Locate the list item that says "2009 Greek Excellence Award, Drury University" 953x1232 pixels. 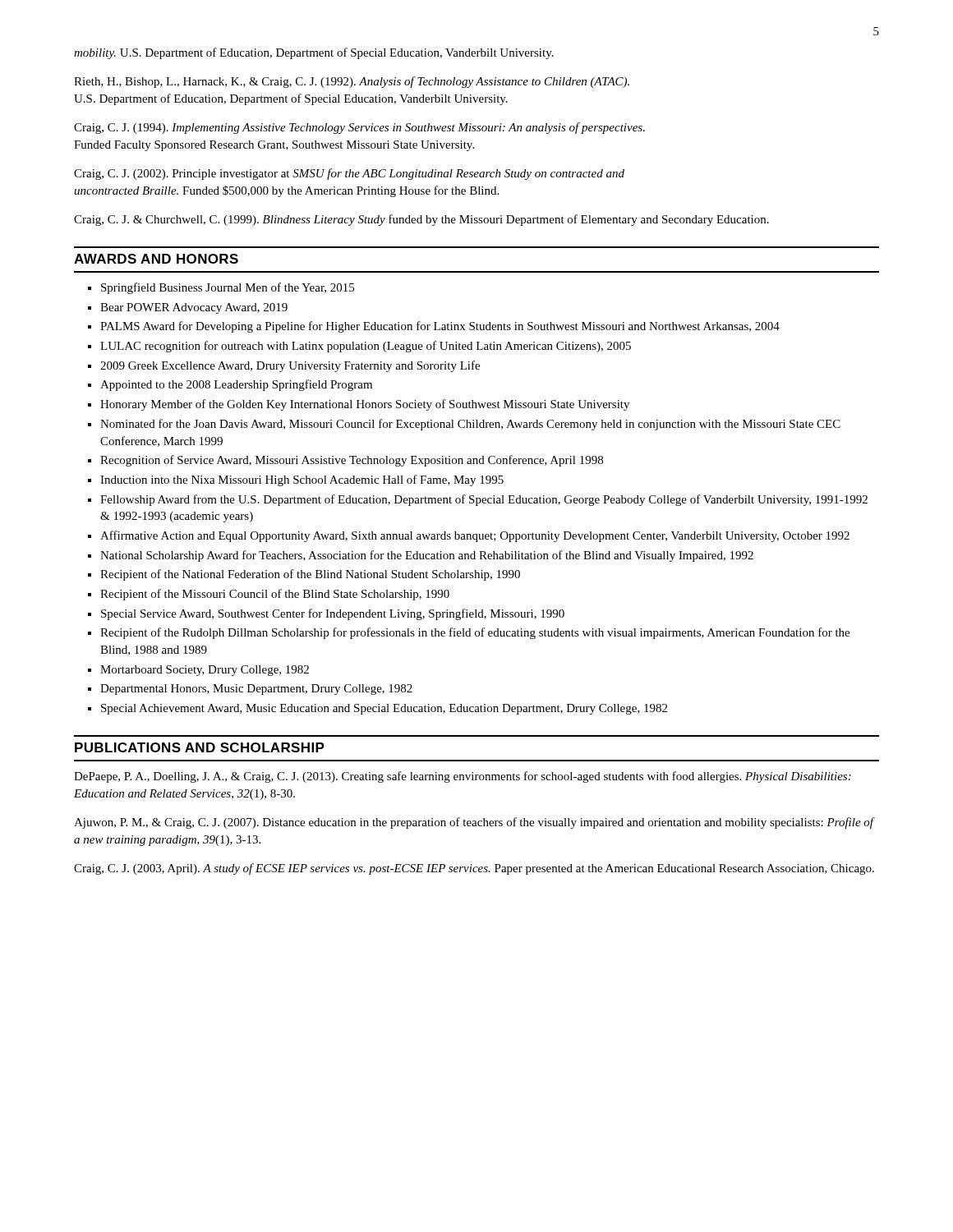tap(290, 365)
